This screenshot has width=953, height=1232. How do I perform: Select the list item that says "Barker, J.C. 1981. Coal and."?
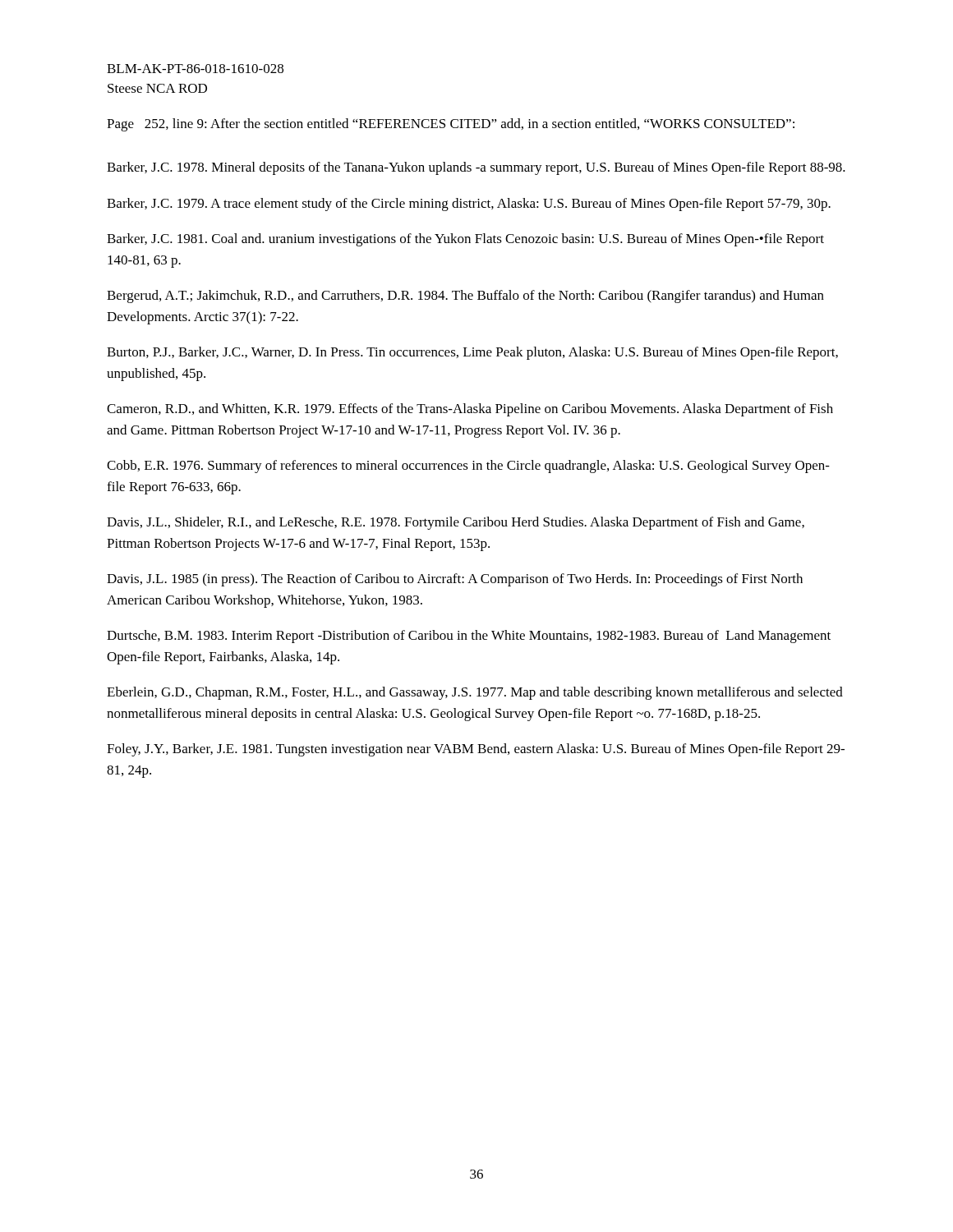(465, 249)
